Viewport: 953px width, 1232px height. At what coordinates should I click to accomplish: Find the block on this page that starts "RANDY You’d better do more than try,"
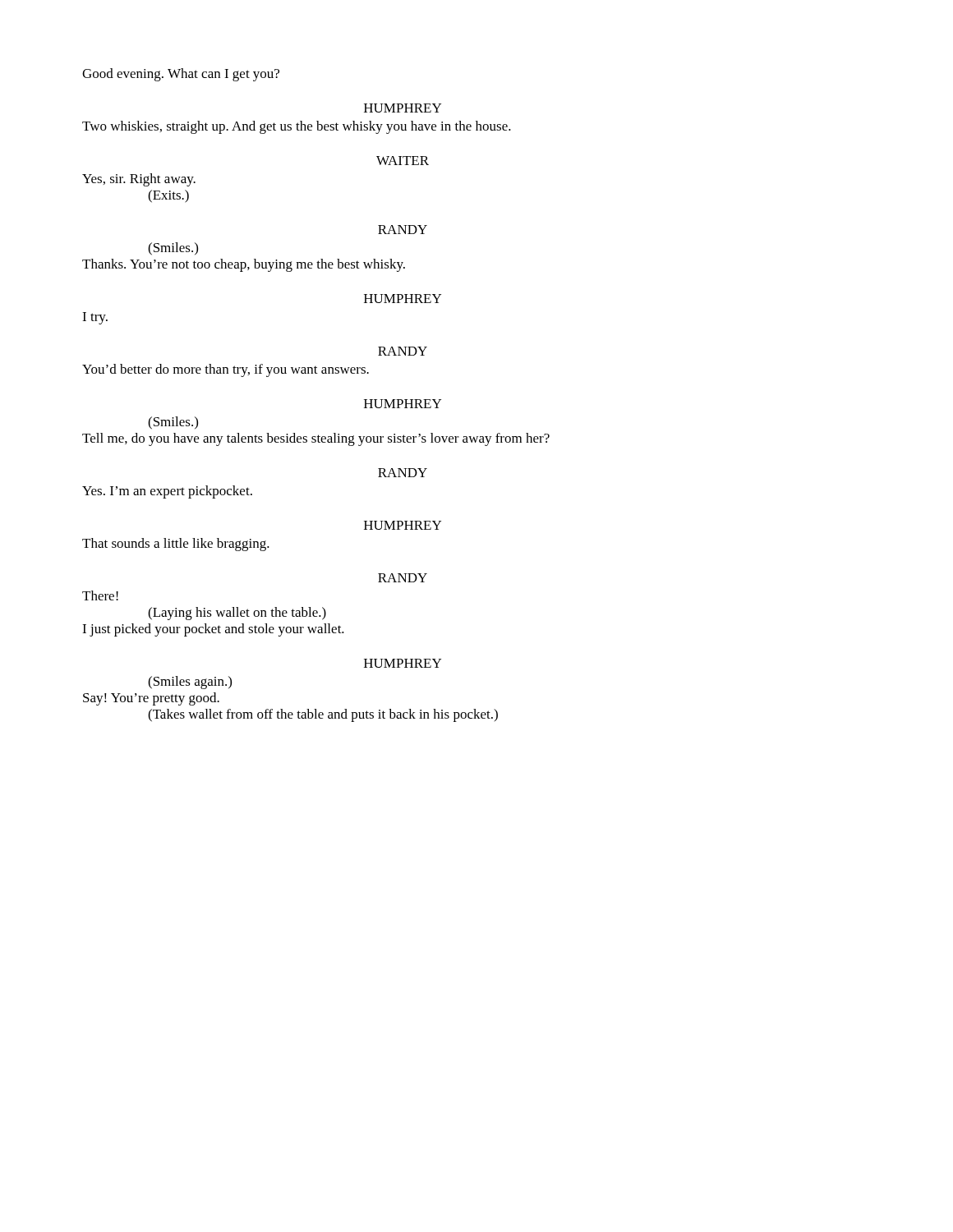point(403,361)
